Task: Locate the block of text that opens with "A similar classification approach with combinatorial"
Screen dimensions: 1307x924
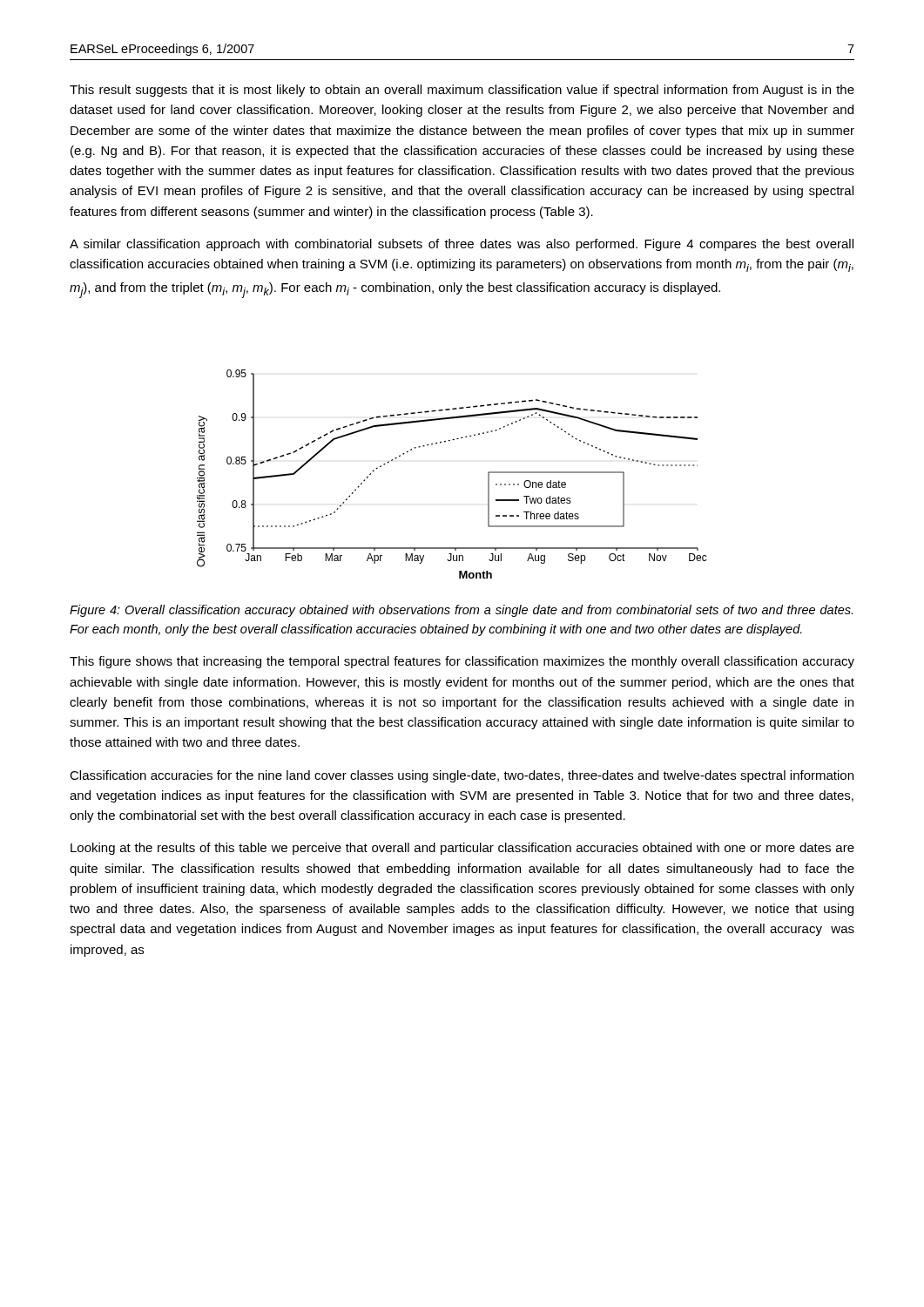Action: 462,267
